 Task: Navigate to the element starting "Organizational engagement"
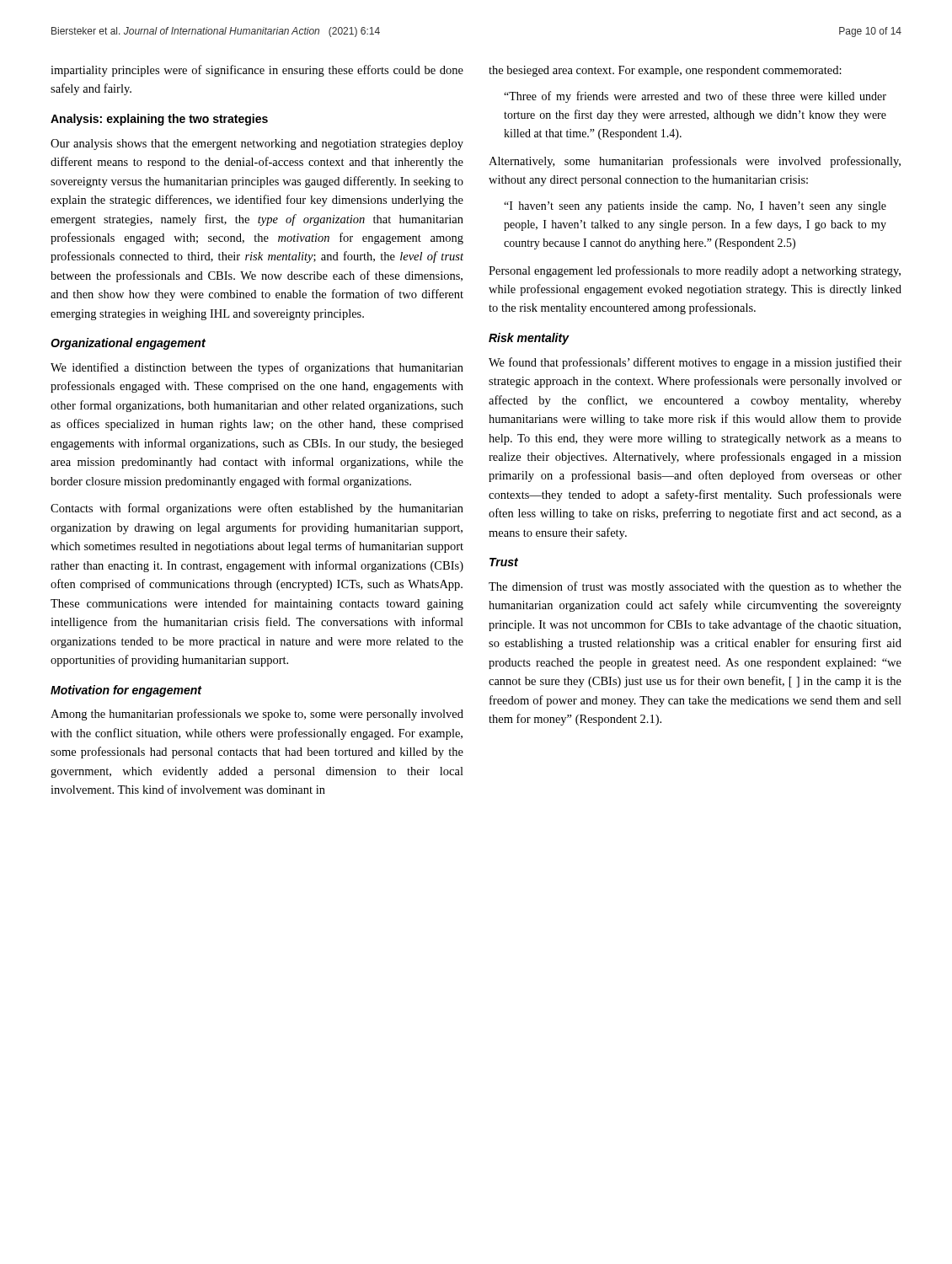(128, 343)
